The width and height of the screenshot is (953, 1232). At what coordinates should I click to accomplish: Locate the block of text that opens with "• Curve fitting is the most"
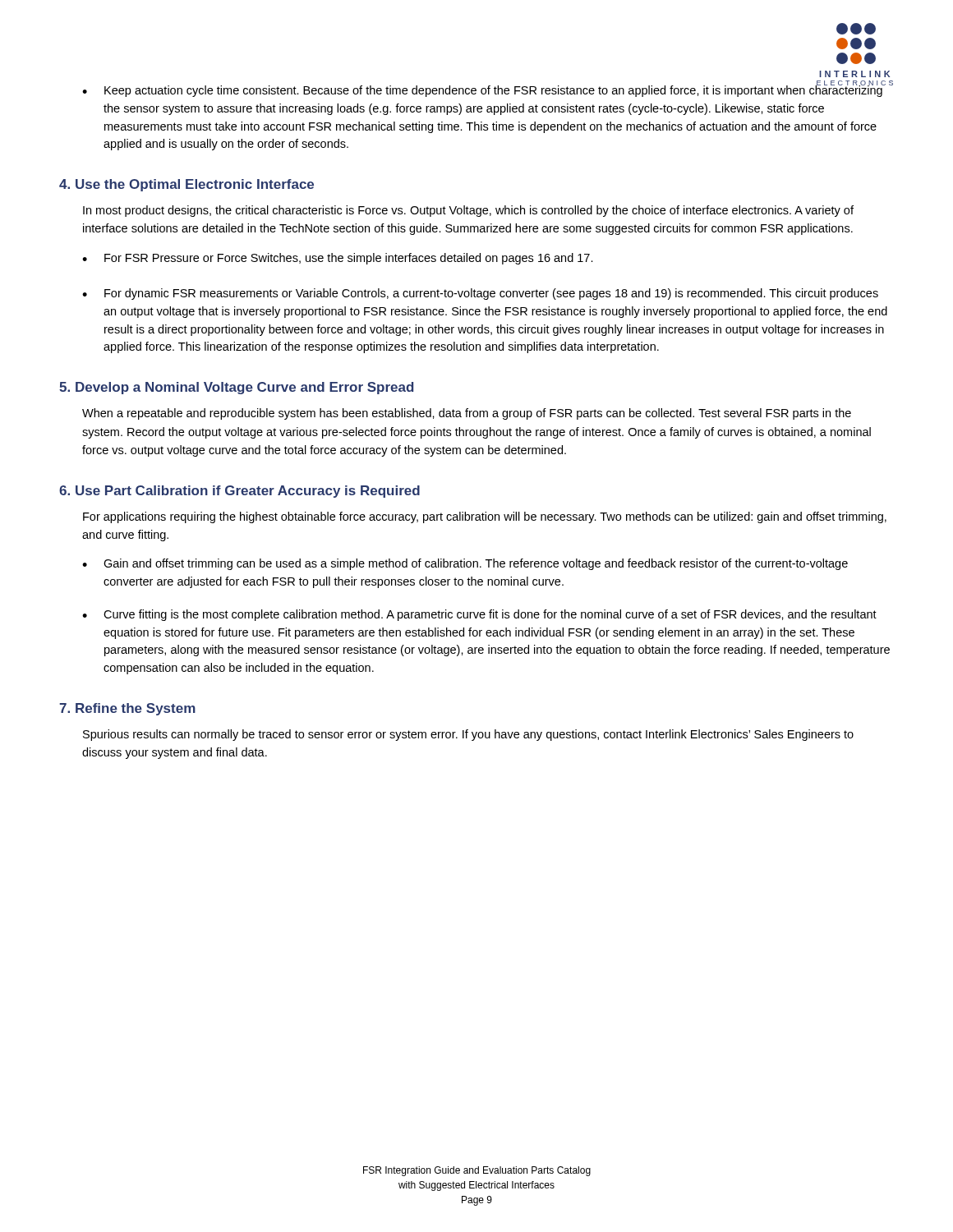pos(488,642)
